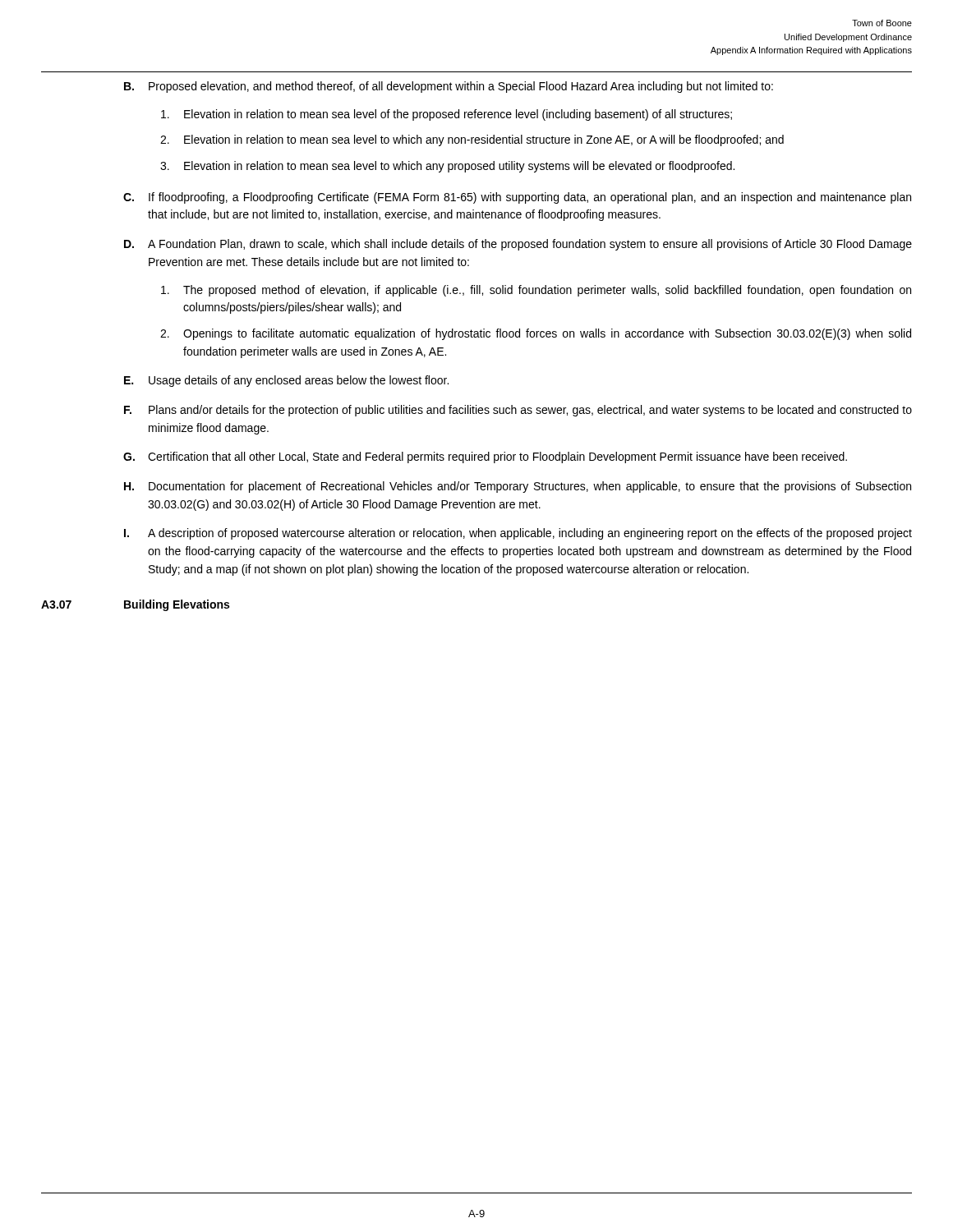Click on the list item containing "F. Plans and/or details for the"
Viewport: 953px width, 1232px height.
click(476, 419)
